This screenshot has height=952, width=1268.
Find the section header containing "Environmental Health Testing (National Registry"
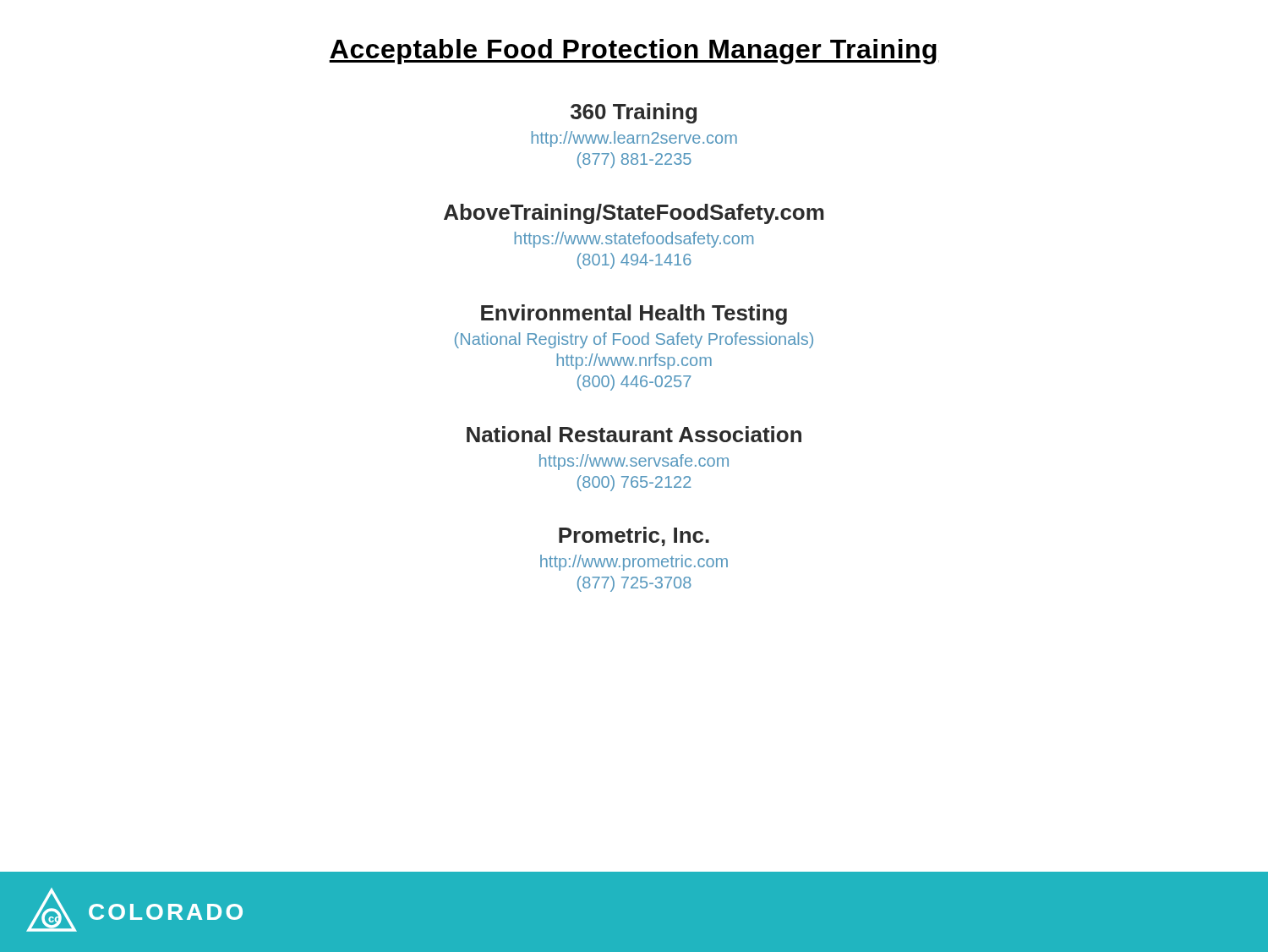634,346
